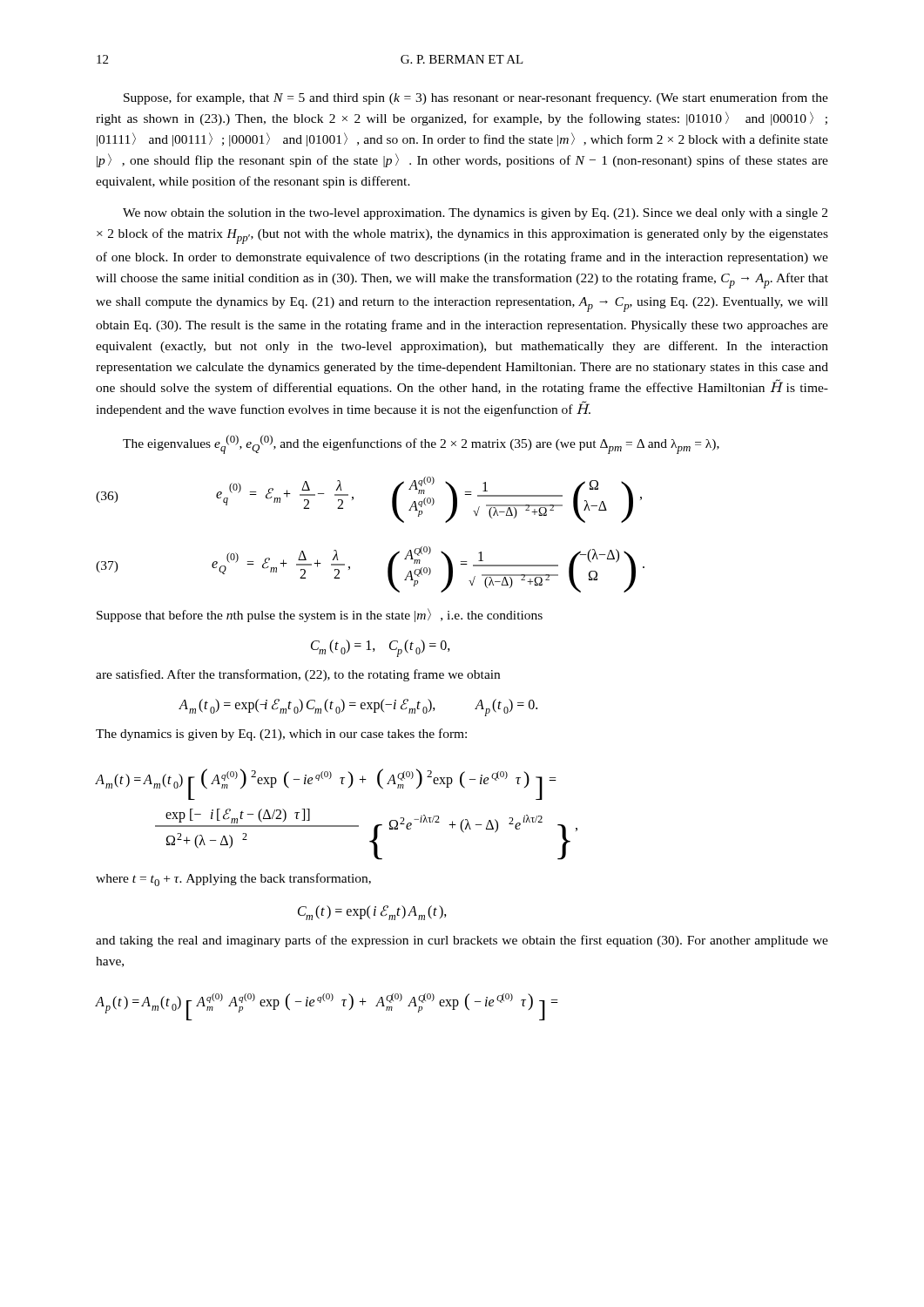Viewport: 924px width, 1307px height.
Task: Locate the text block that reads "Suppose, for example, that N"
Action: [x=462, y=139]
